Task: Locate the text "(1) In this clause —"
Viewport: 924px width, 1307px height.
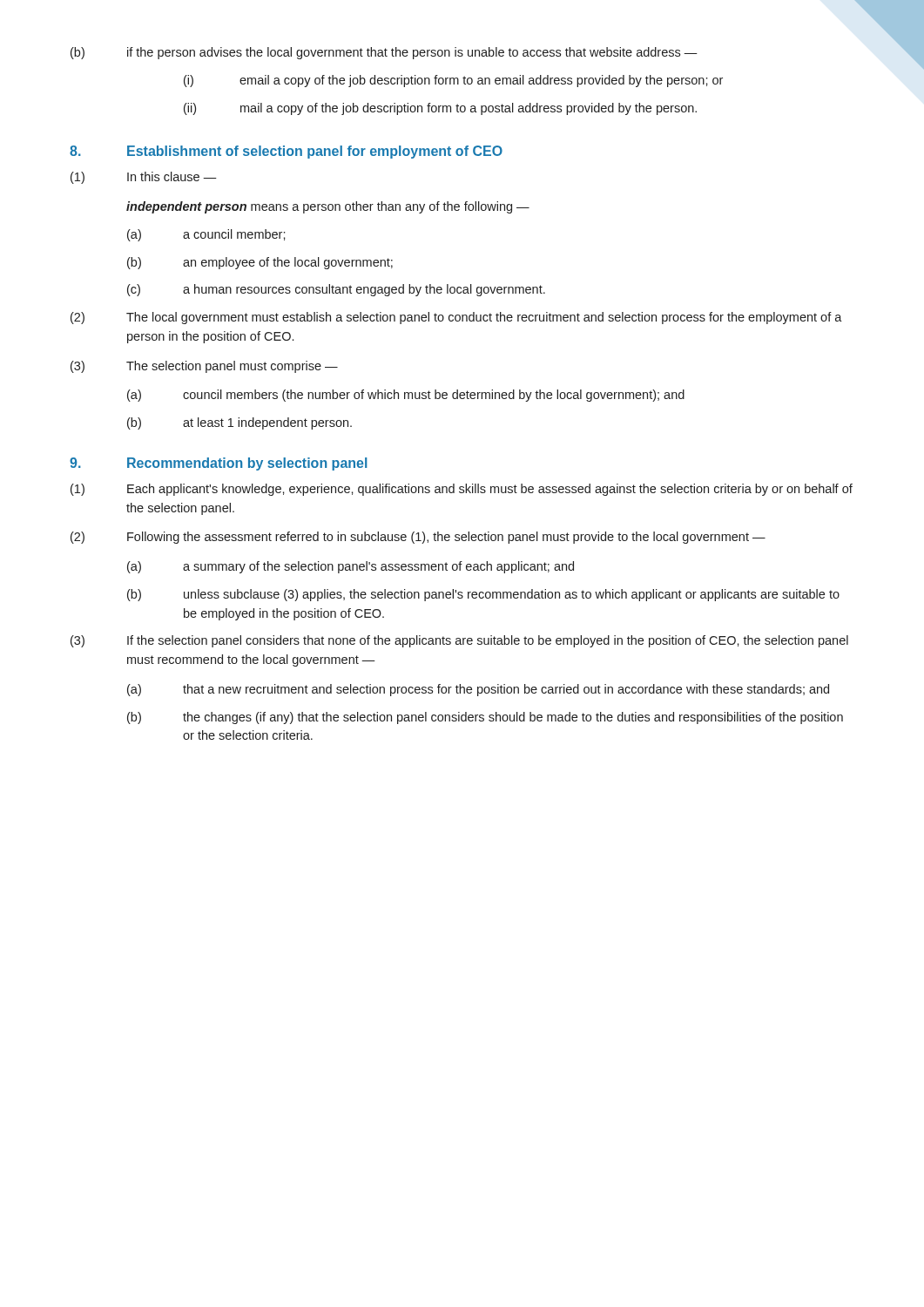Action: tap(144, 178)
